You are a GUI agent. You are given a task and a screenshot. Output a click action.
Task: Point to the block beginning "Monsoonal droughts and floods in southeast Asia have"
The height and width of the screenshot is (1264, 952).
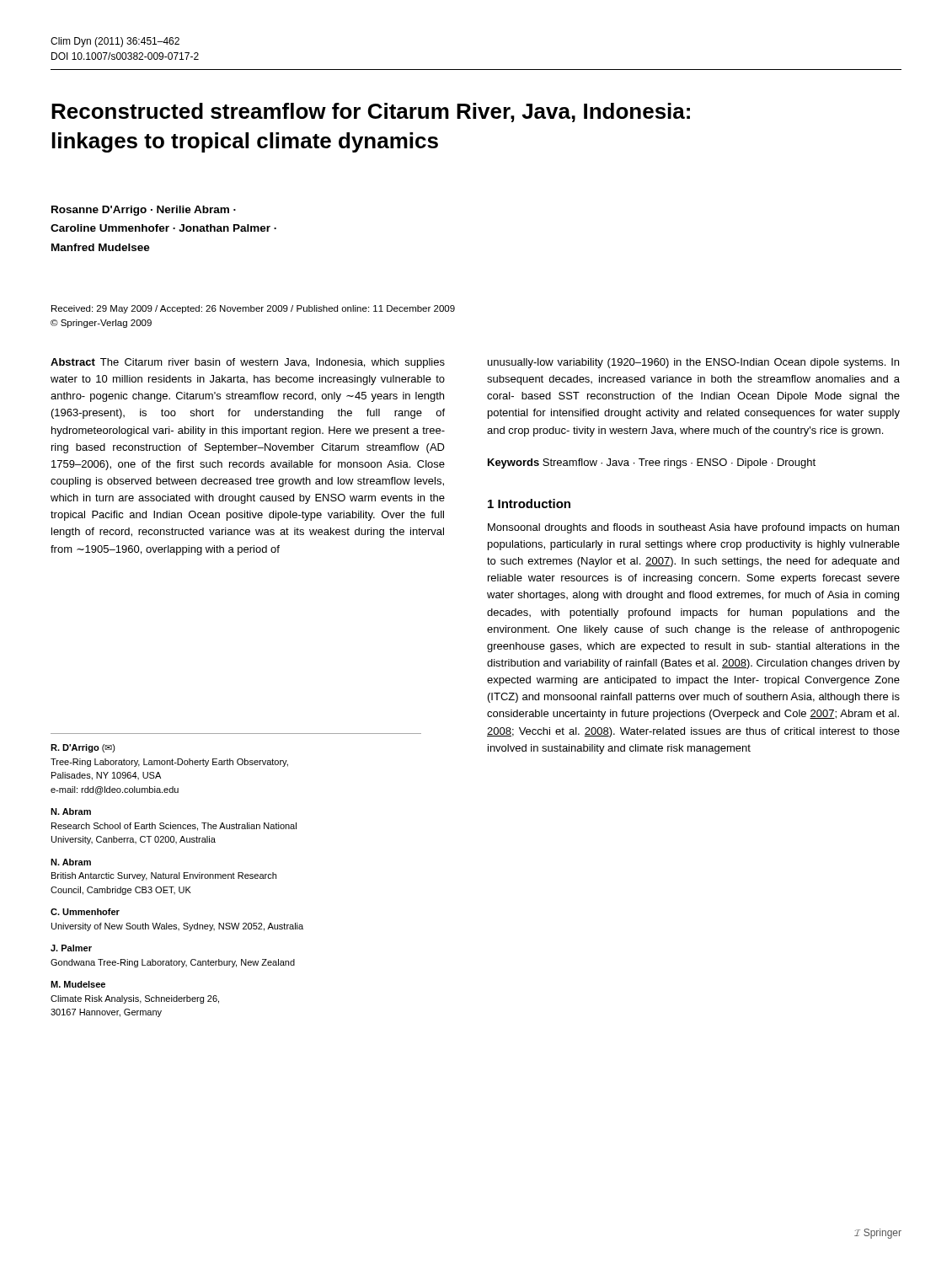(693, 638)
